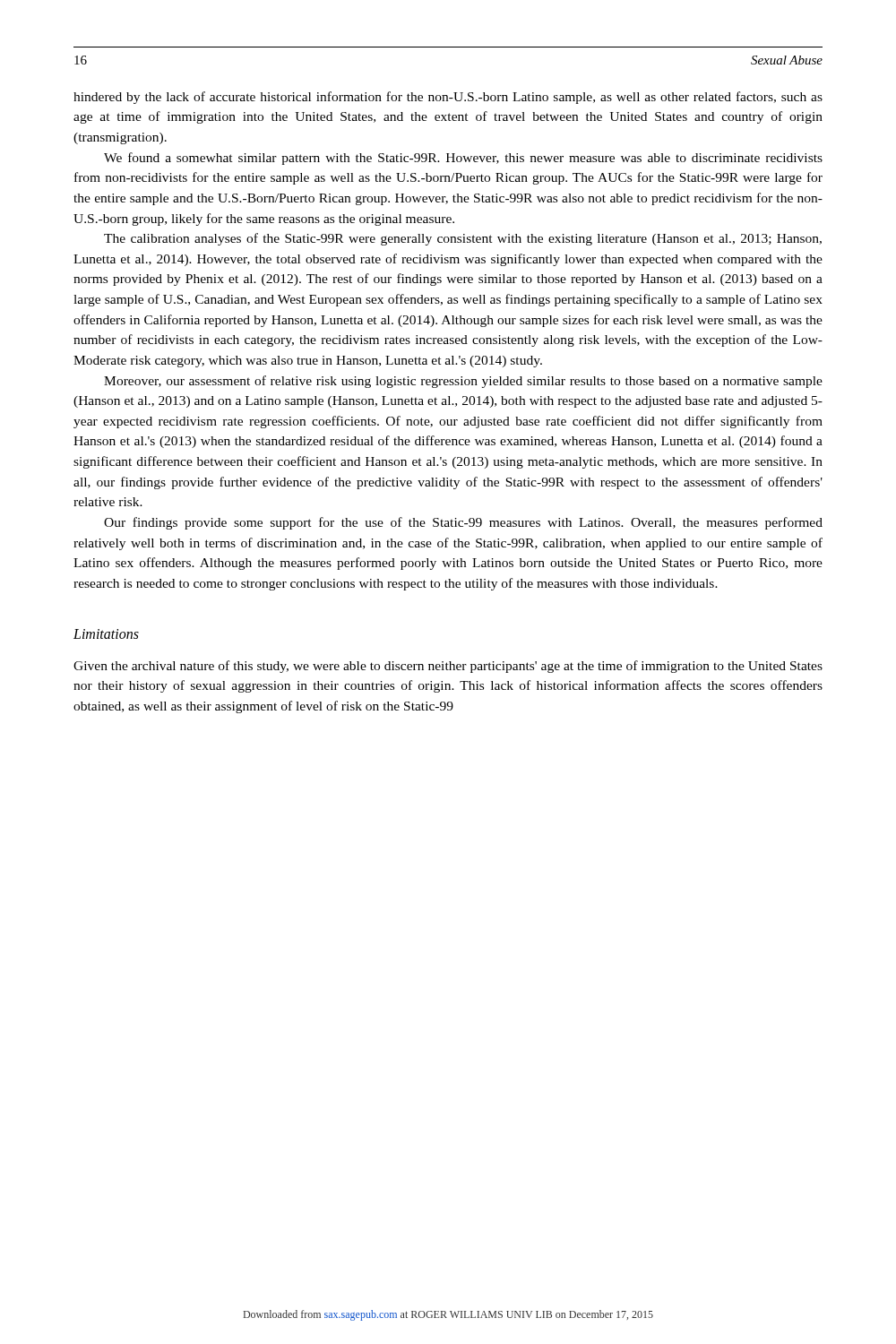Click on the text block that says "hindered by the lack"
This screenshot has width=896, height=1344.
[x=448, y=340]
